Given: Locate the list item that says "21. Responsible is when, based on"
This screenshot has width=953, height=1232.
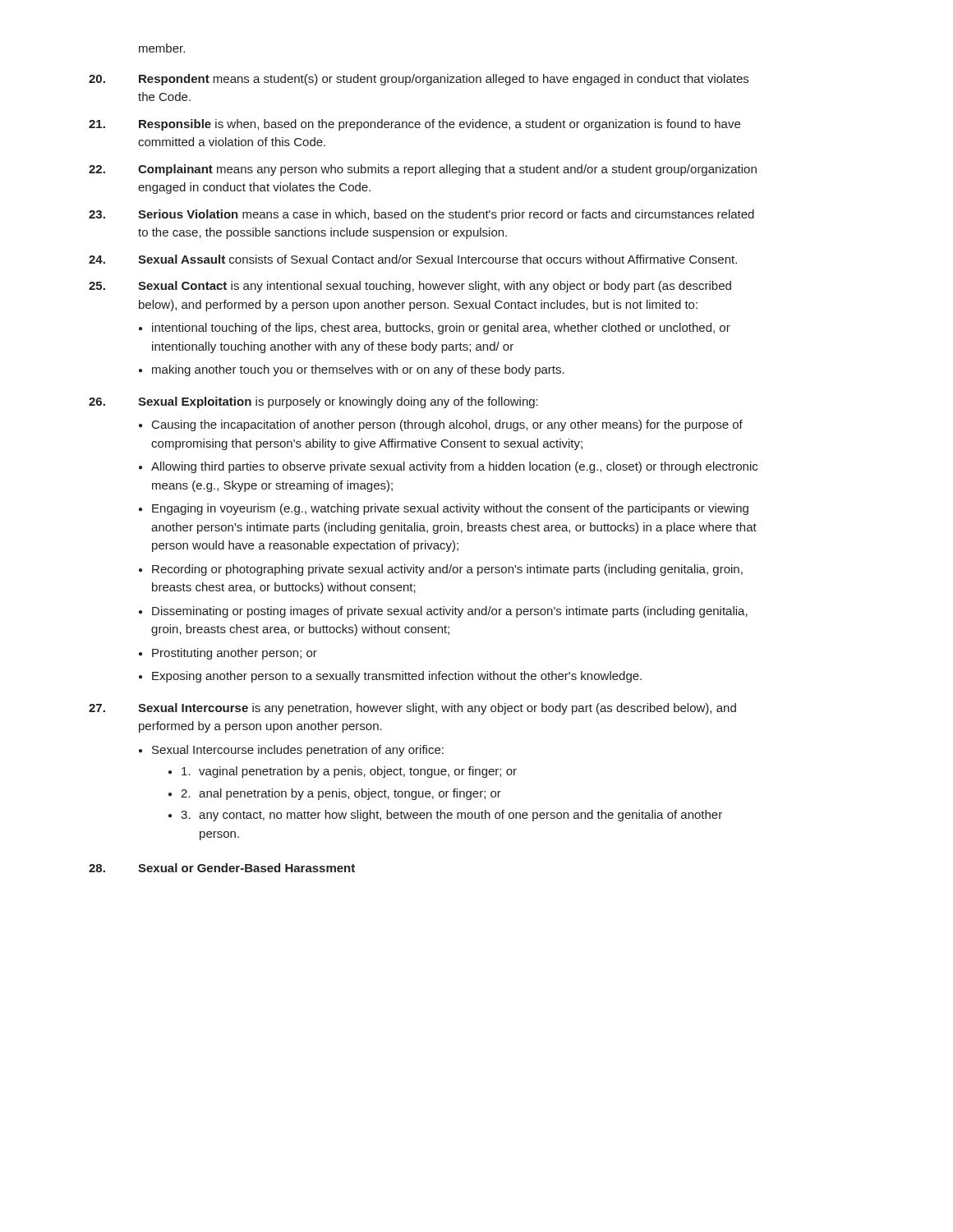Looking at the screenshot, I should click(426, 133).
